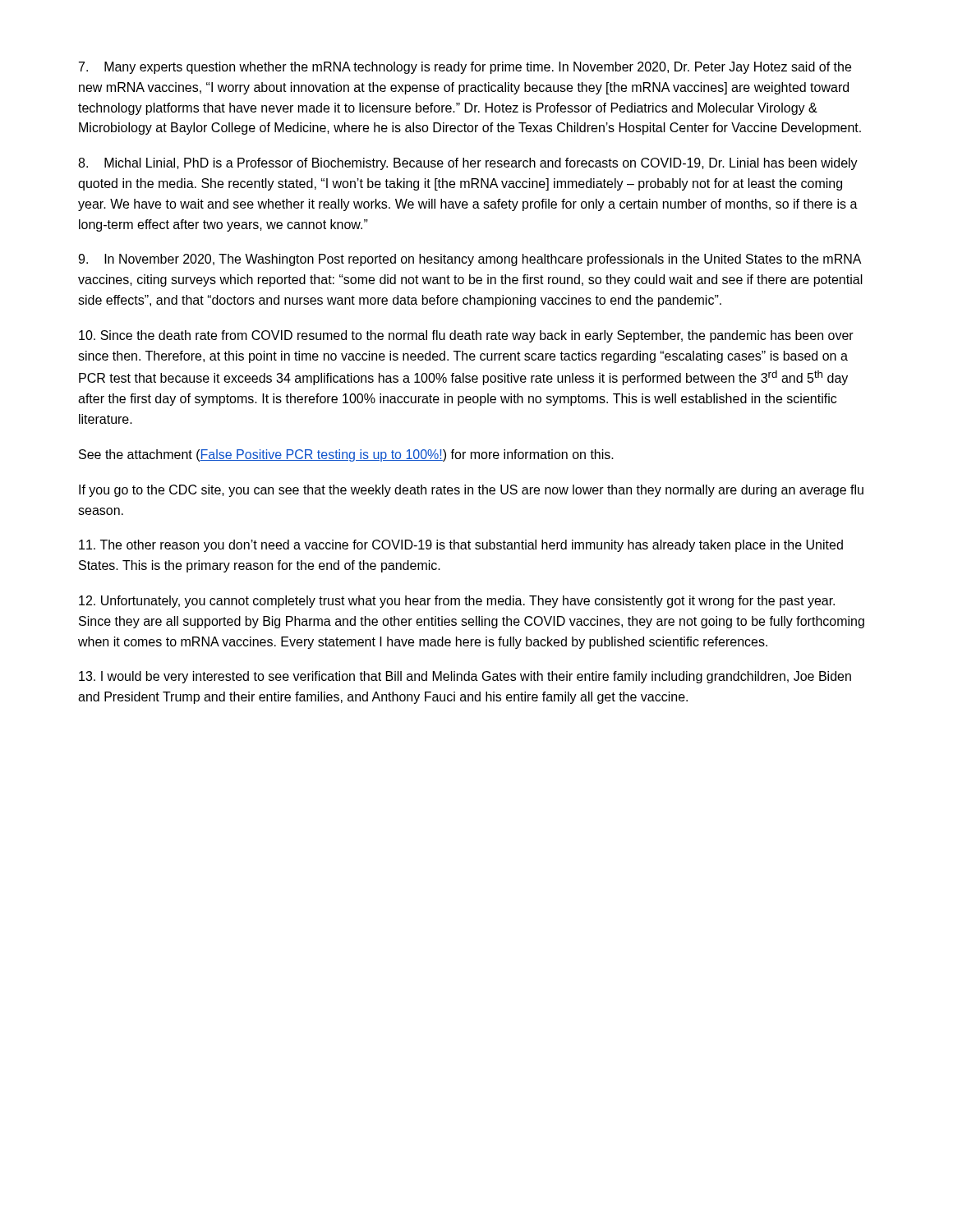953x1232 pixels.
Task: Navigate to the element starting "9. In November 2020, The"
Action: click(x=470, y=280)
